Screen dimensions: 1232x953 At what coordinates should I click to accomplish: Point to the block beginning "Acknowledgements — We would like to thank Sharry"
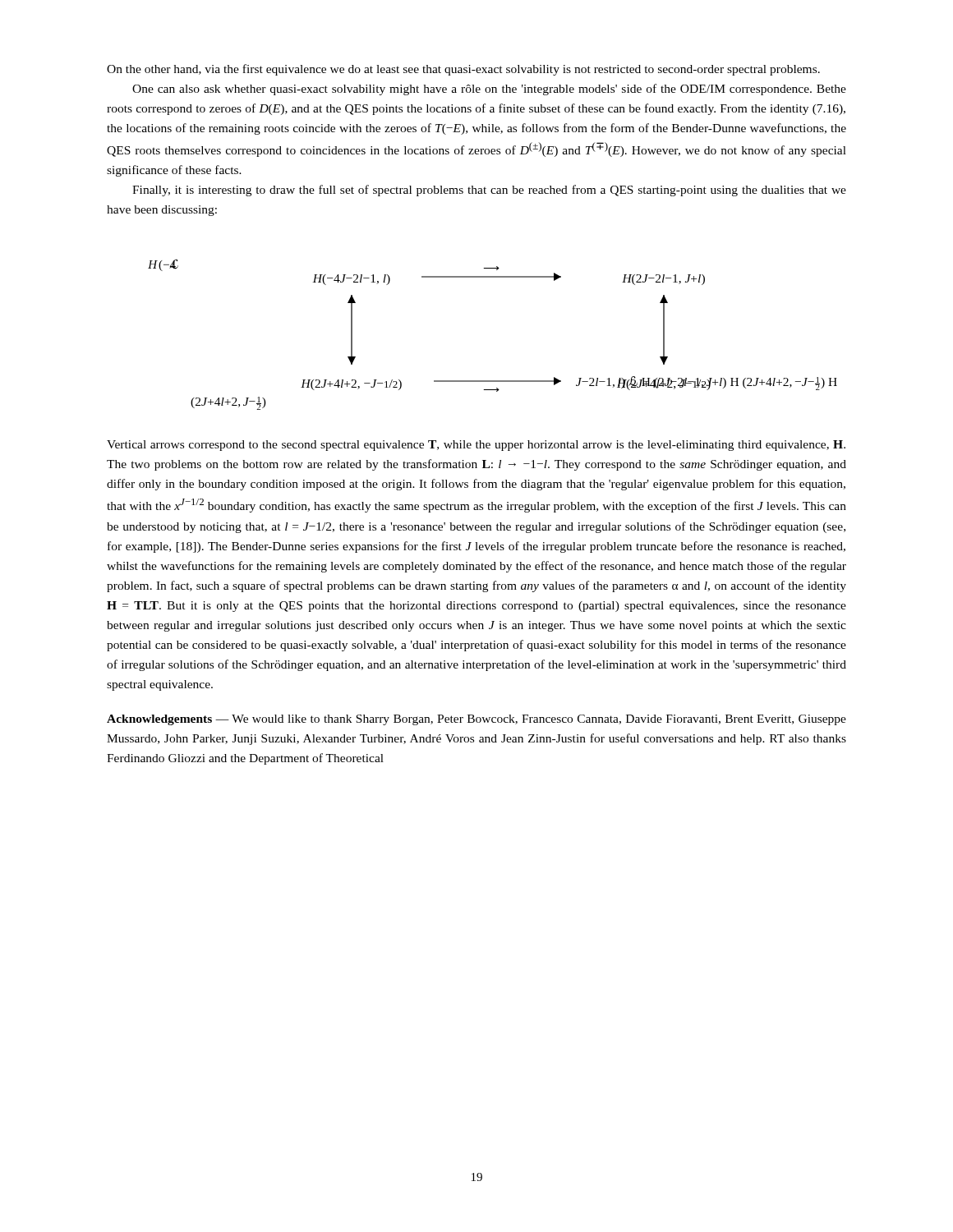(476, 738)
